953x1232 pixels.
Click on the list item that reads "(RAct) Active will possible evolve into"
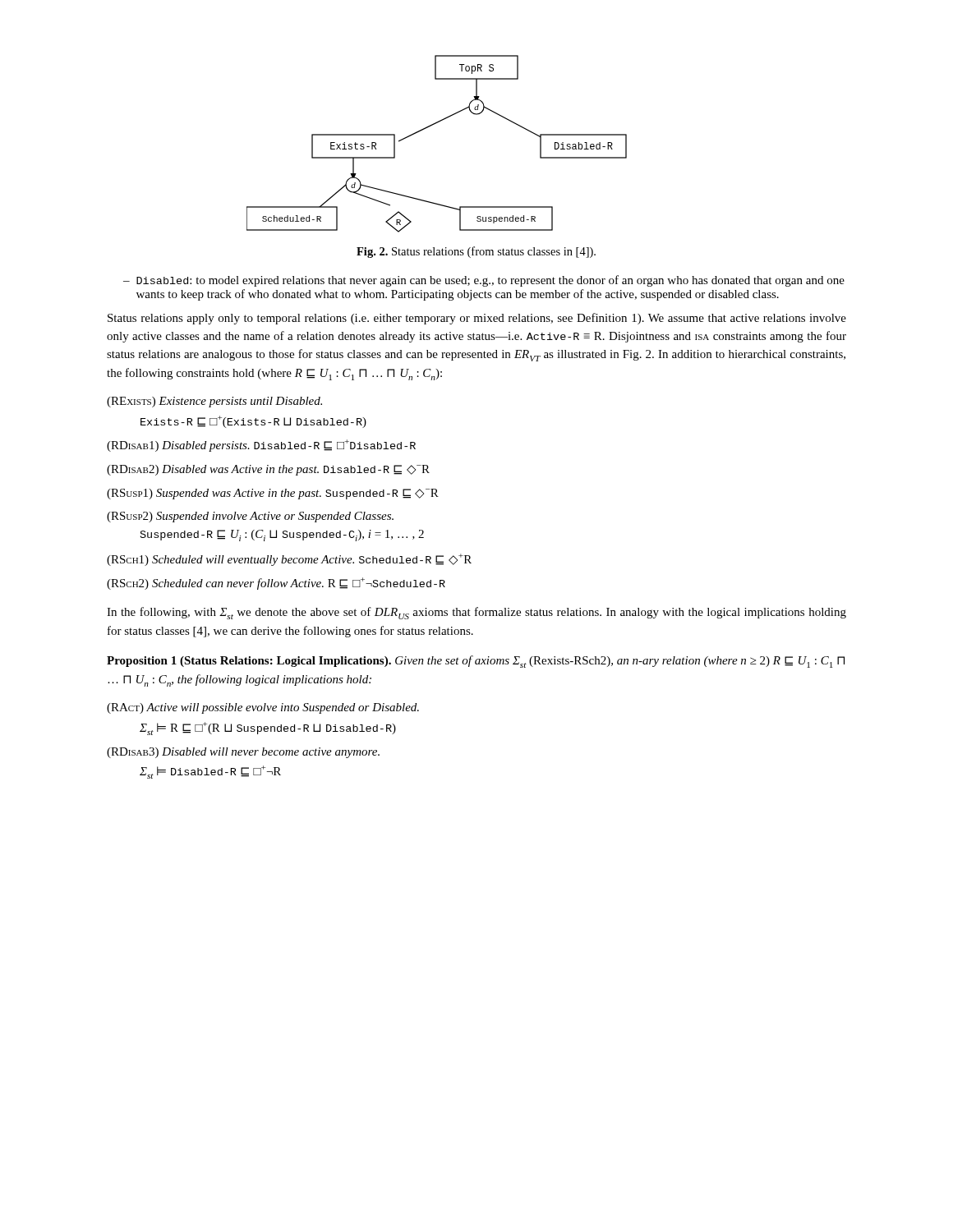click(263, 719)
